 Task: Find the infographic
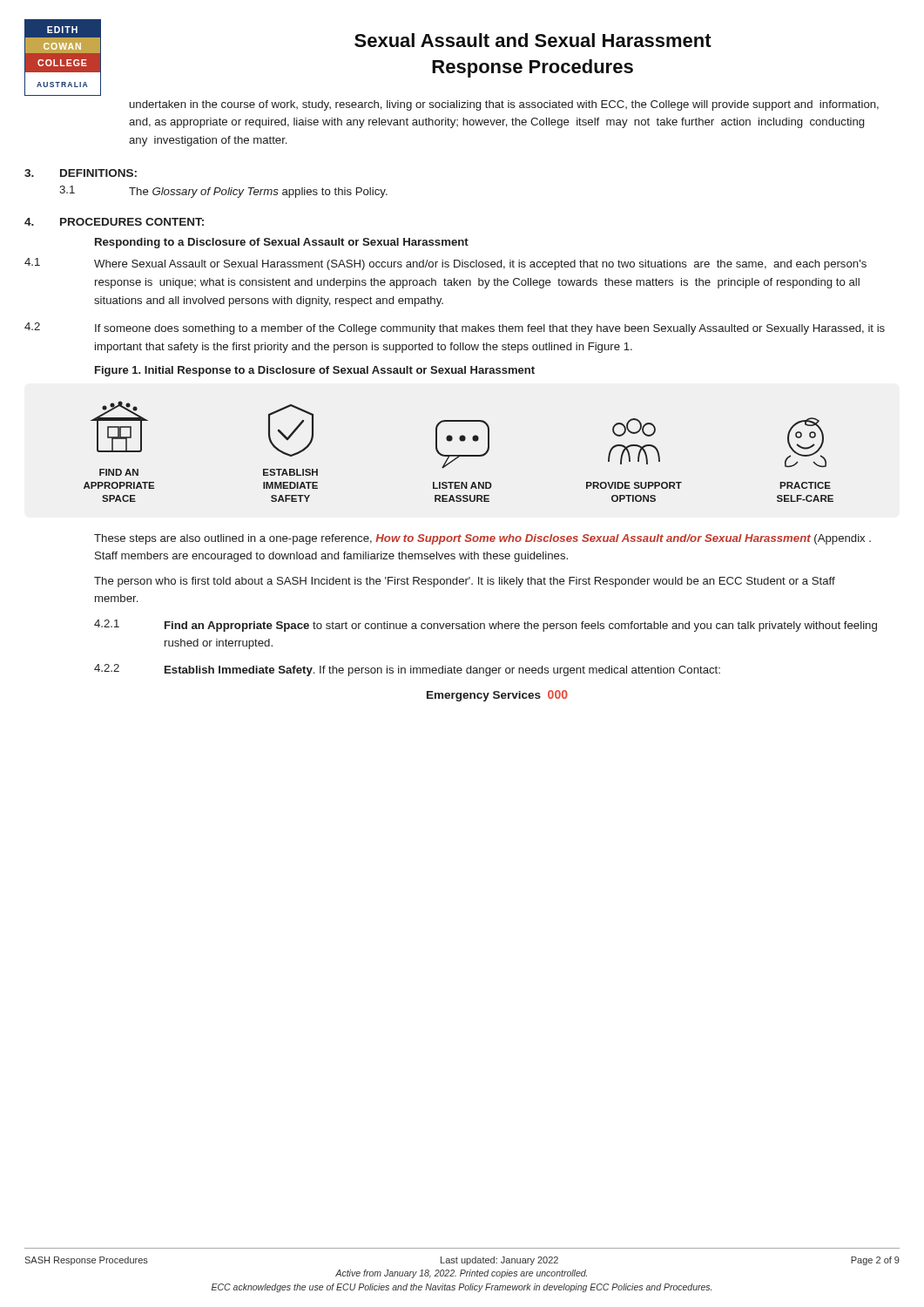click(462, 450)
